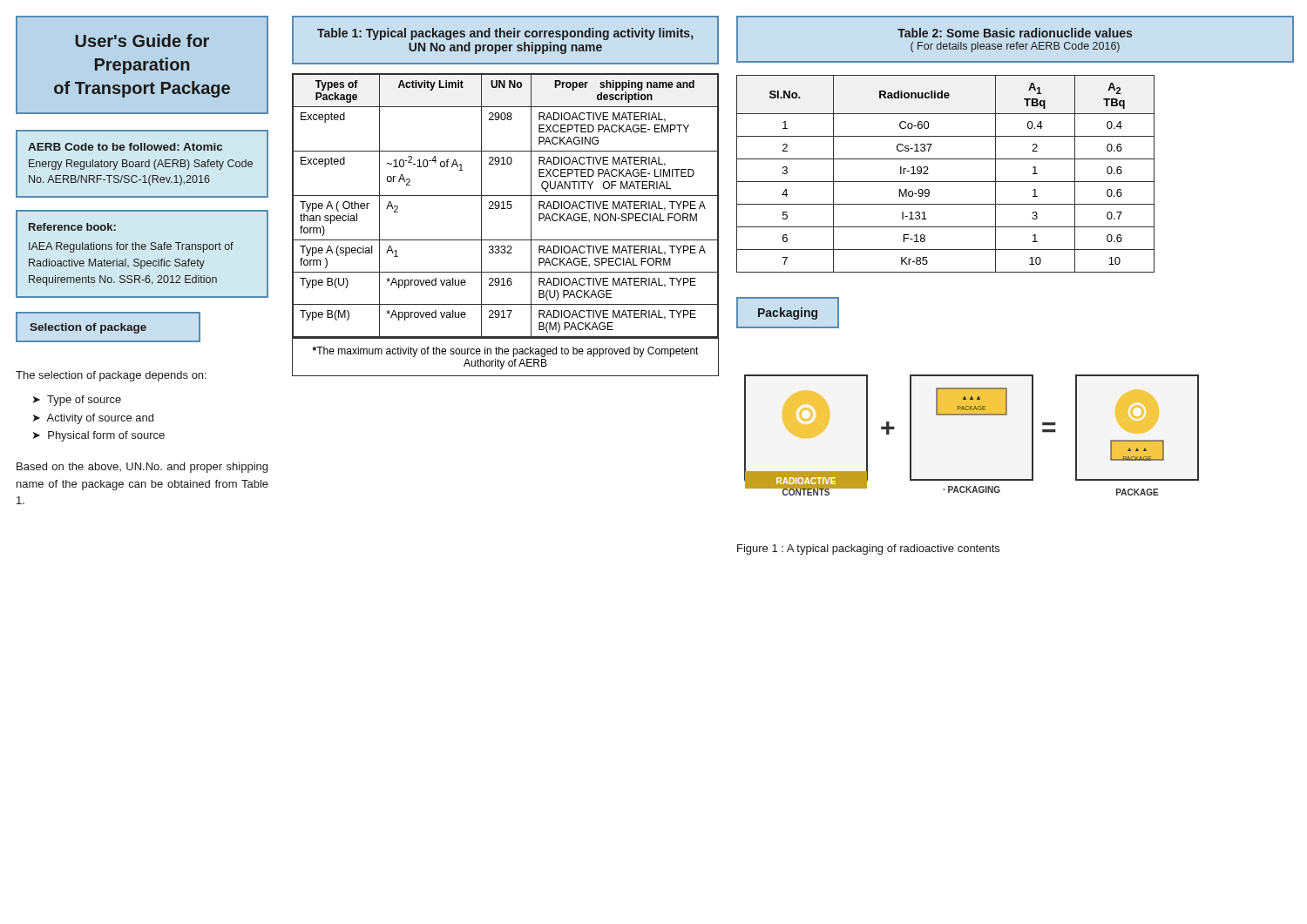
Task: Find the caption on this page that starts "Table 1: Typical packages"
Action: coord(505,40)
